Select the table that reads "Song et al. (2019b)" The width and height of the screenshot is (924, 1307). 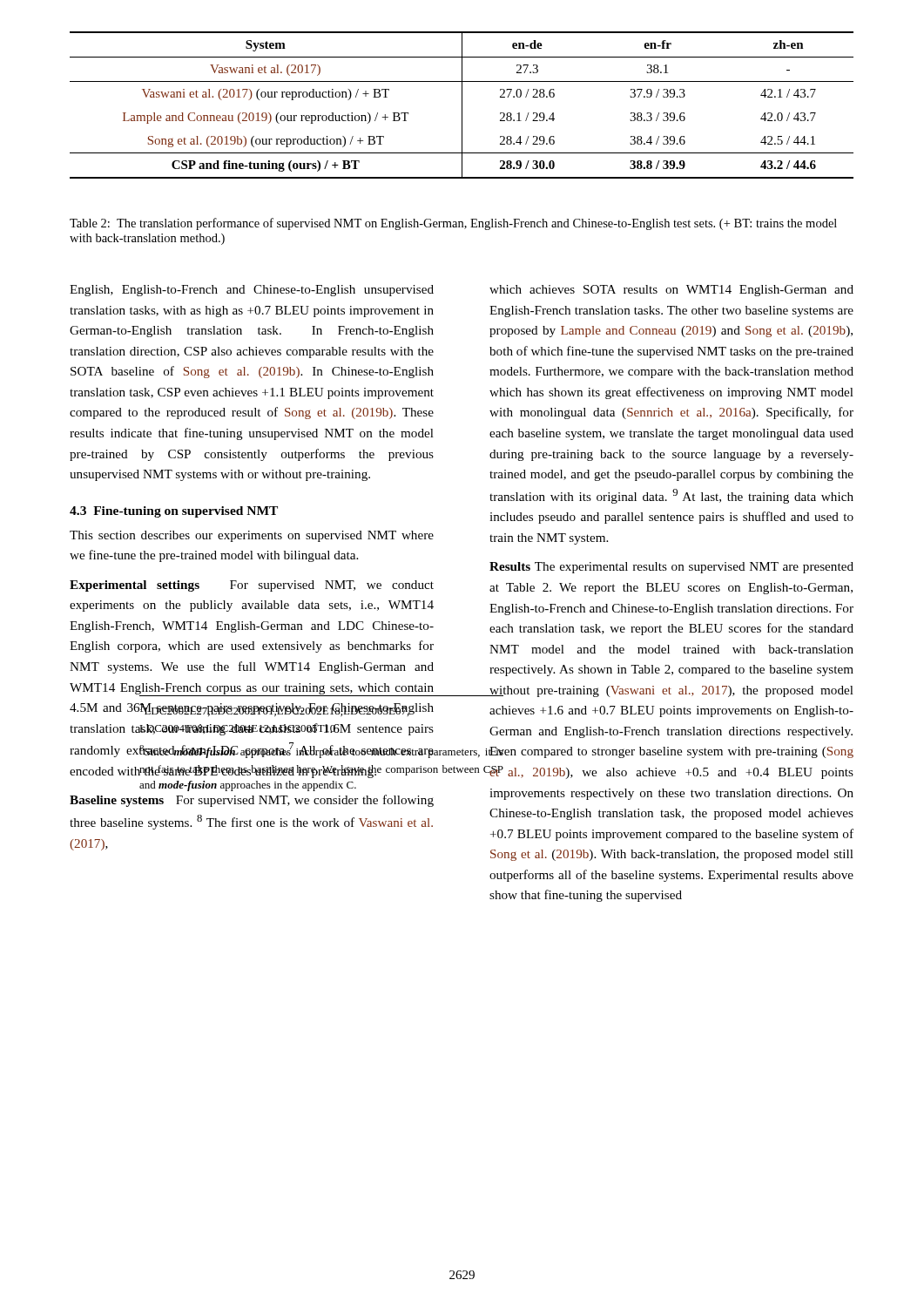(x=462, y=105)
